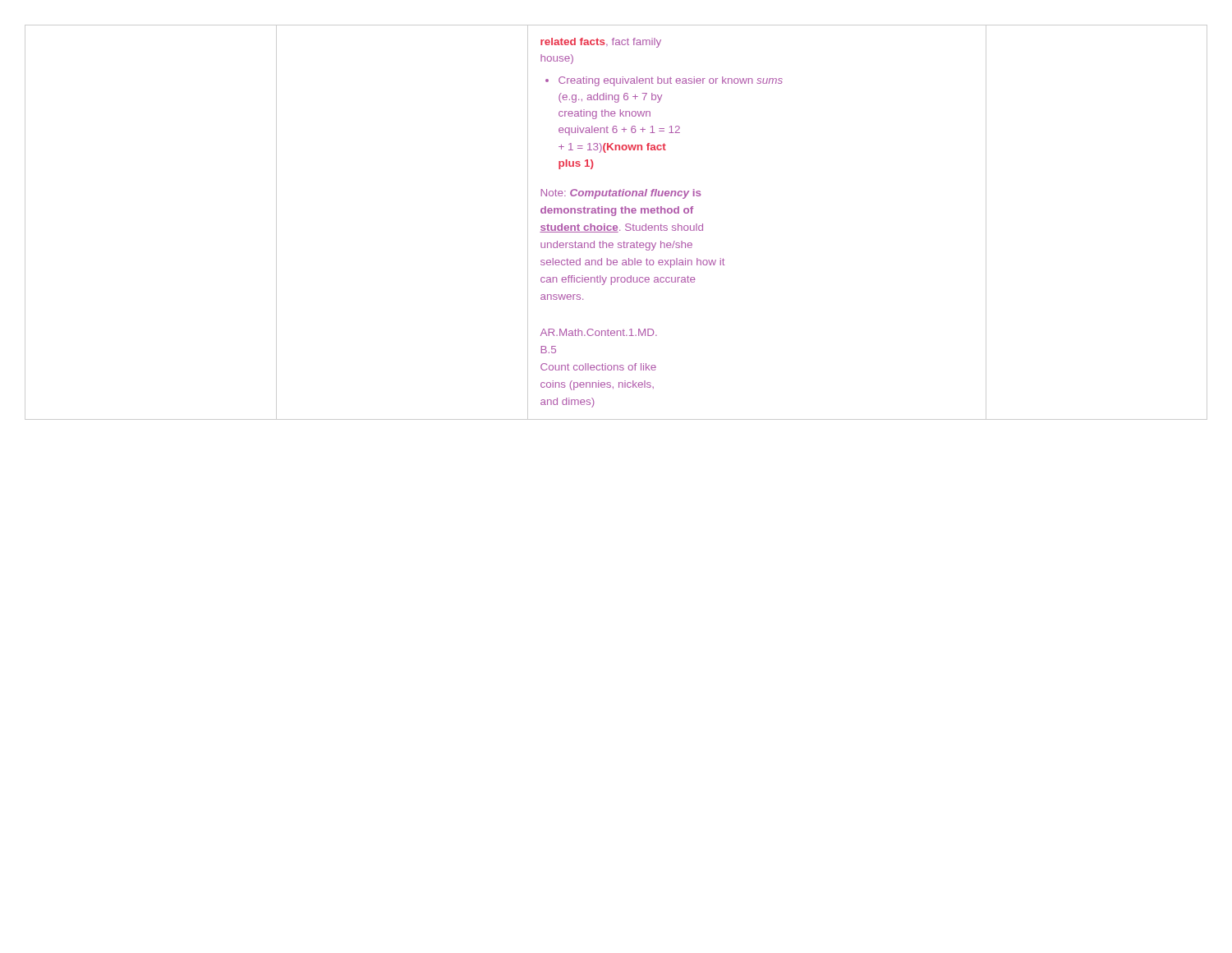Find the table that mentions "related facts ,"
This screenshot has width=1232, height=953.
[x=616, y=222]
